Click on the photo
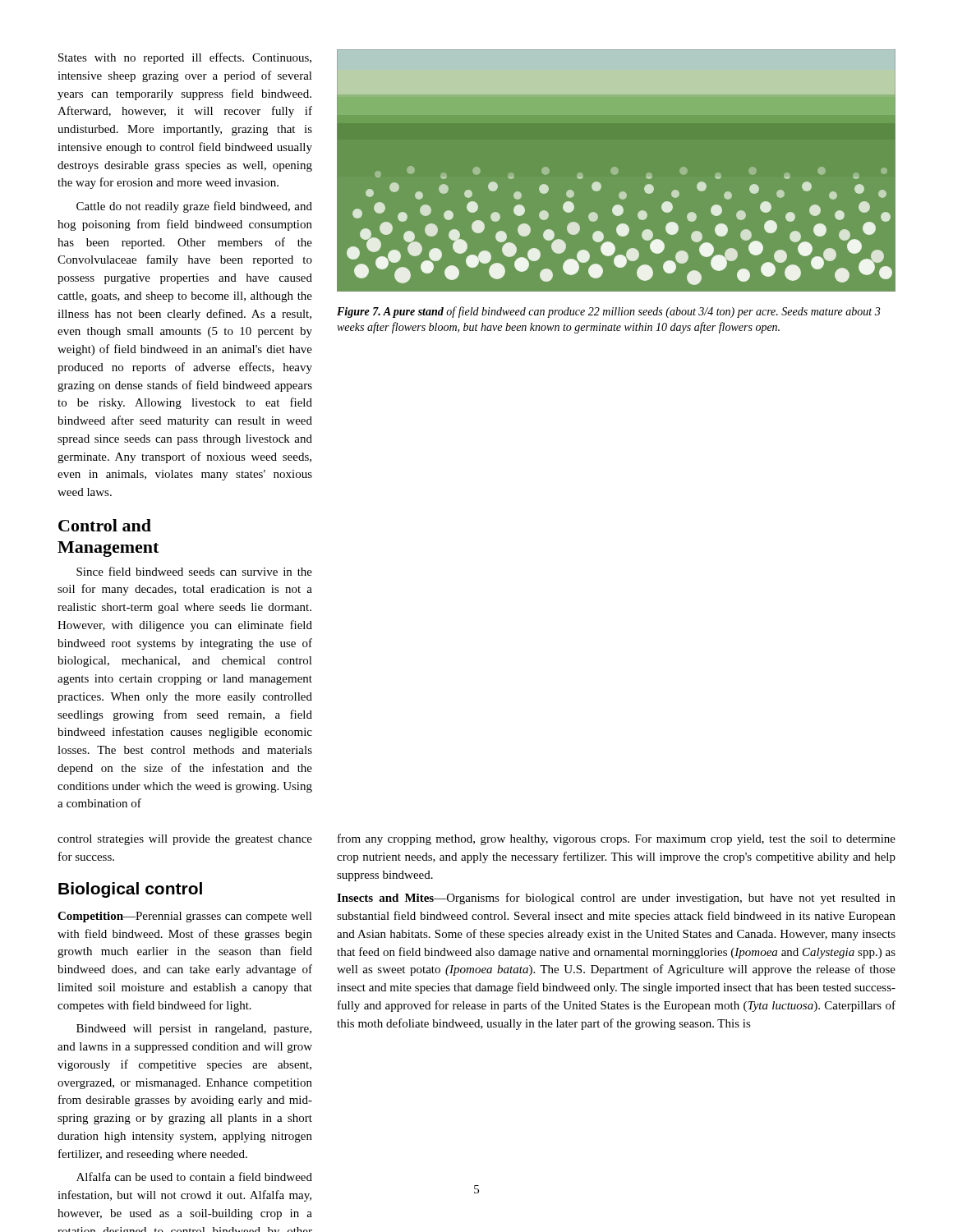953x1232 pixels. coord(616,173)
